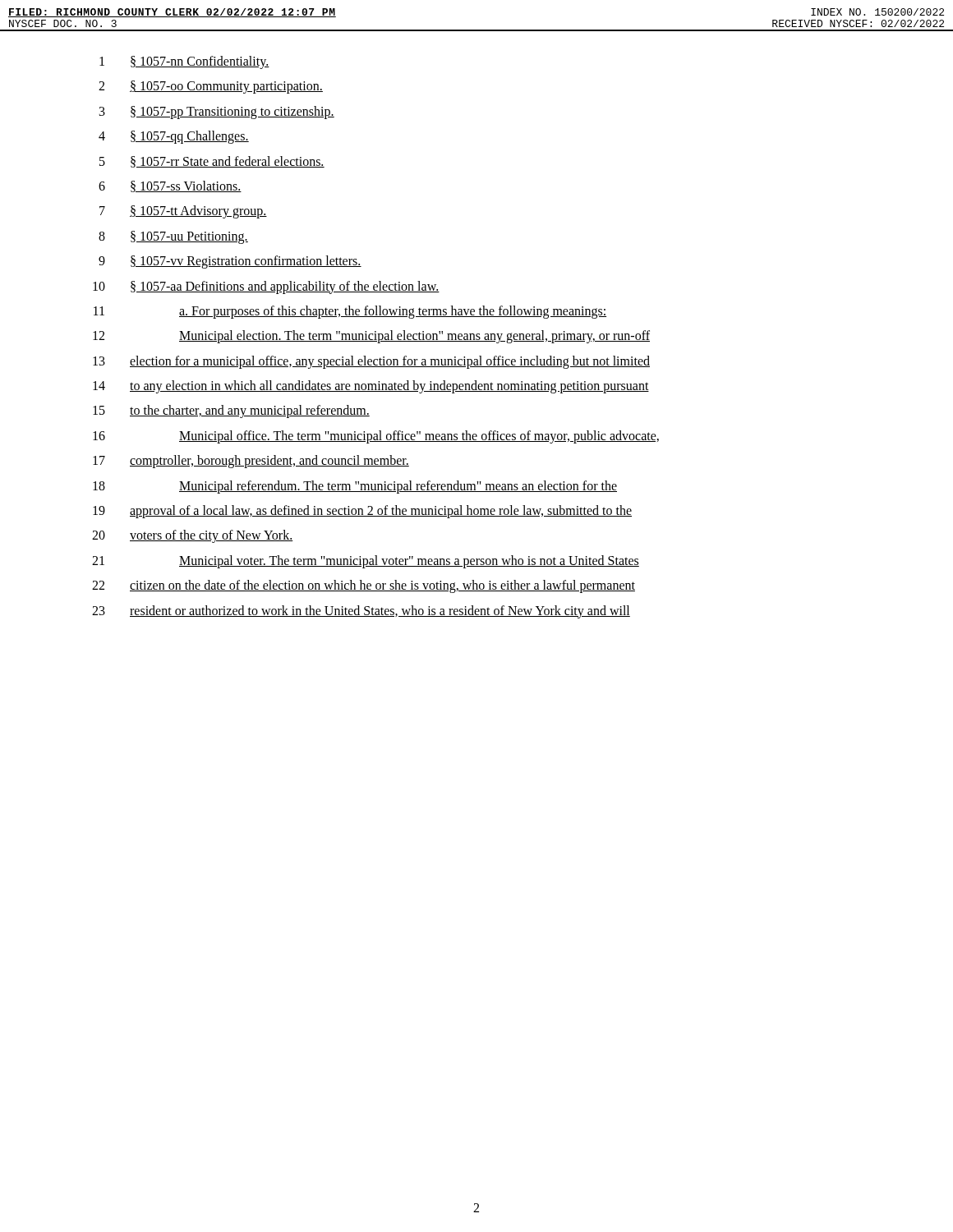Image resolution: width=953 pixels, height=1232 pixels.
Task: Click on the region starting "17 comptroller, borough president, and council"
Action: [237, 461]
